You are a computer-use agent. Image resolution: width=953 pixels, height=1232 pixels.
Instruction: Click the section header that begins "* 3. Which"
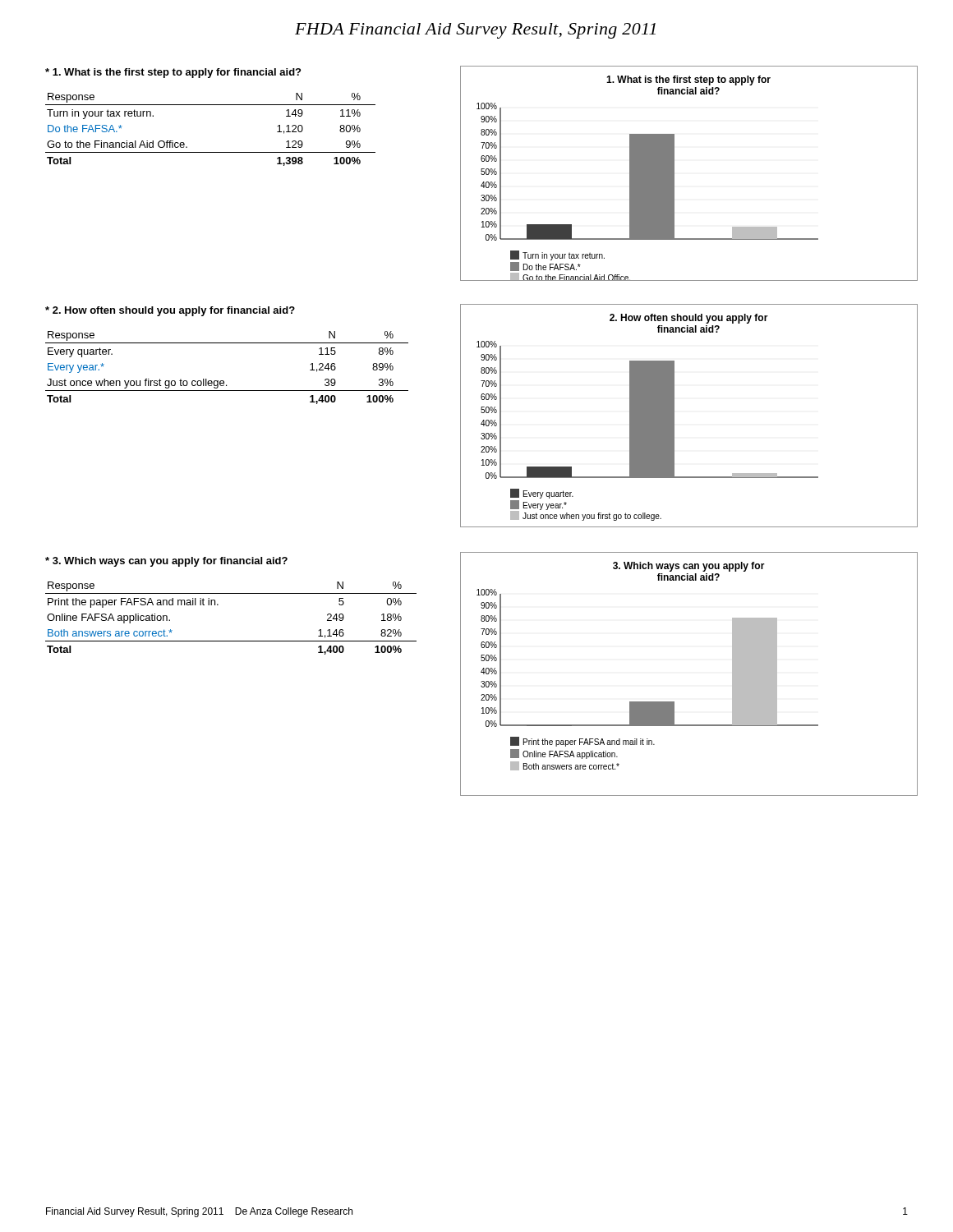[x=167, y=561]
